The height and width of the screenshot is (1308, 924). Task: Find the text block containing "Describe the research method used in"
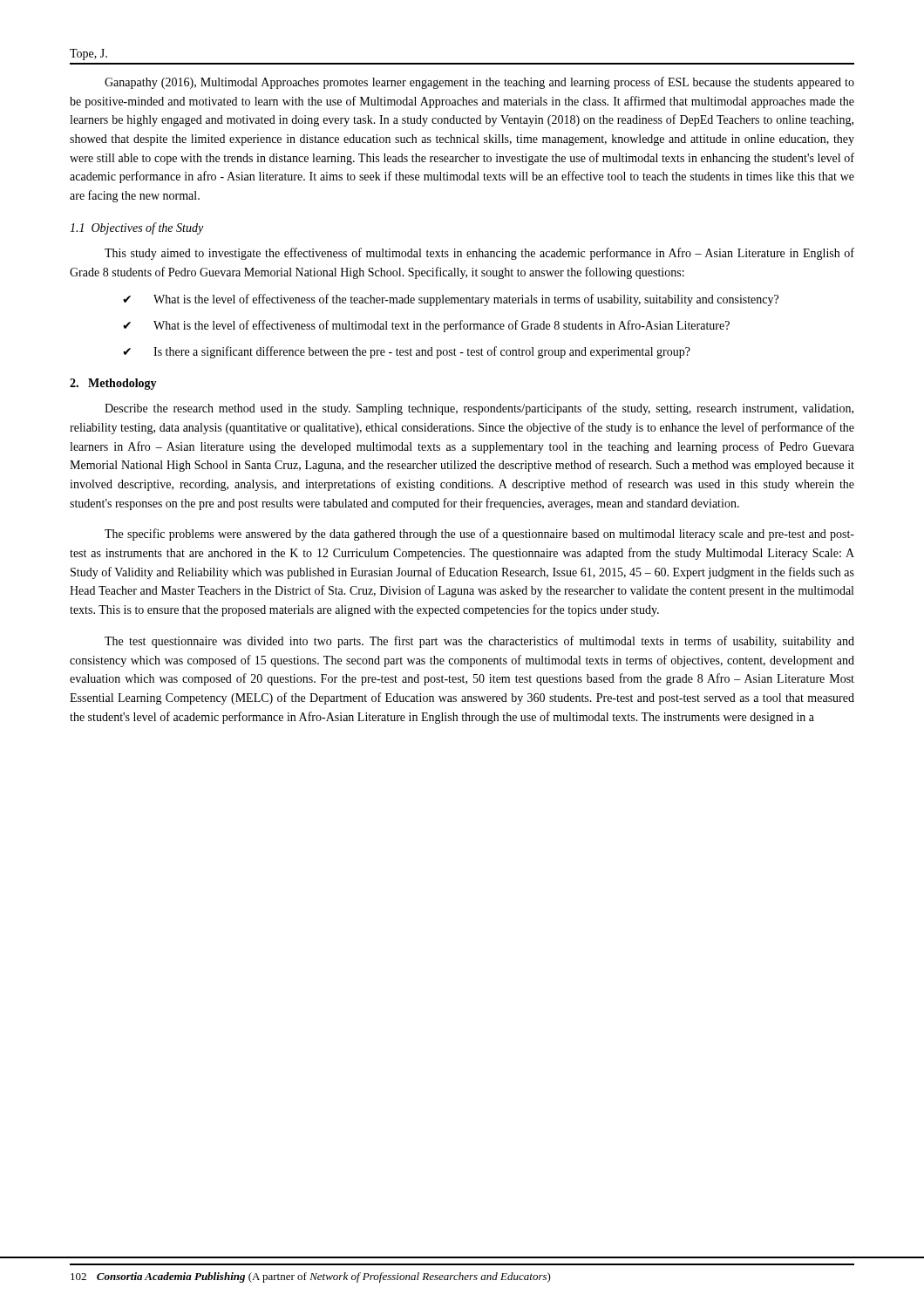pyautogui.click(x=462, y=456)
